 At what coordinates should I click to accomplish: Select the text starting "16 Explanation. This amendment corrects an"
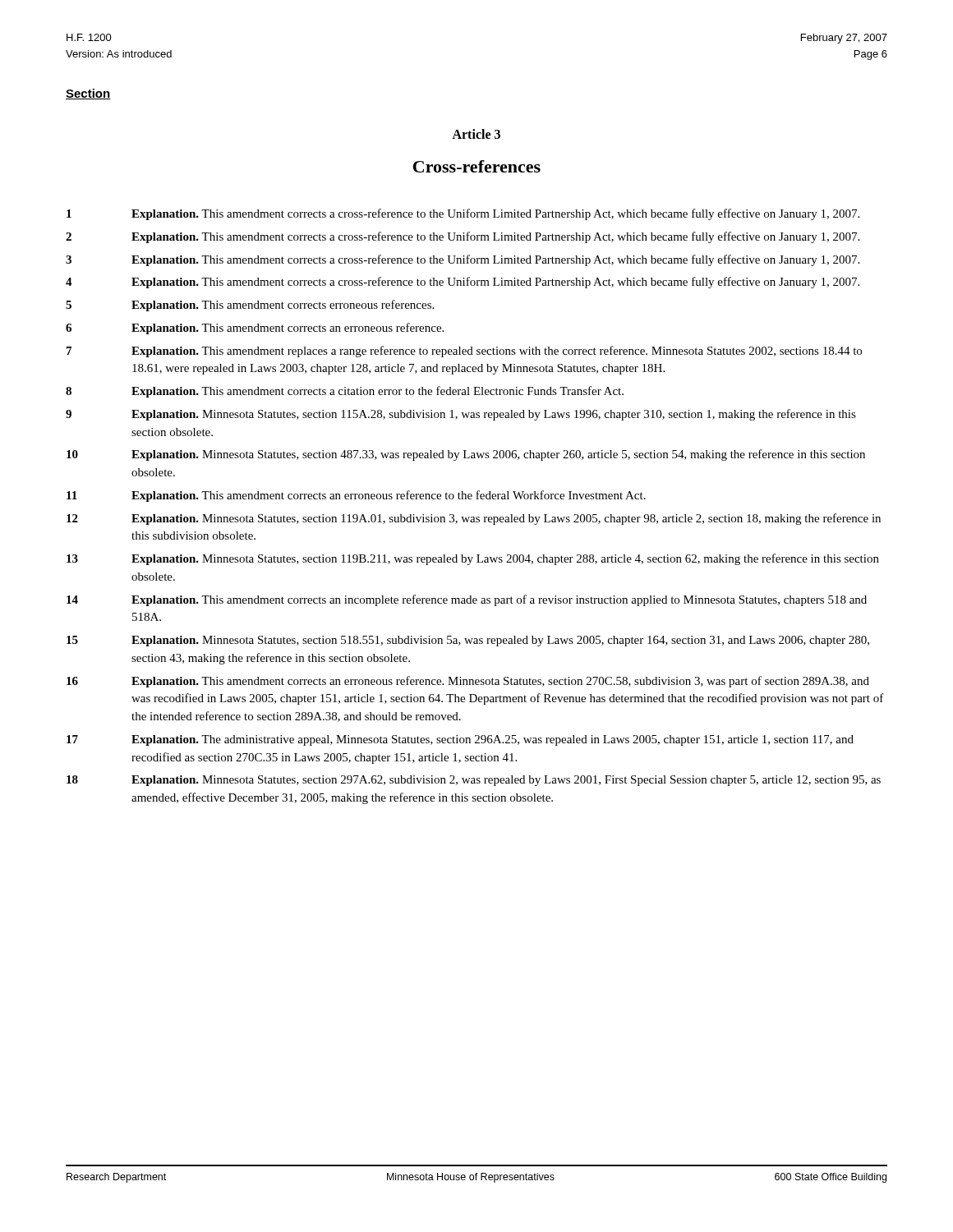pyautogui.click(x=476, y=699)
